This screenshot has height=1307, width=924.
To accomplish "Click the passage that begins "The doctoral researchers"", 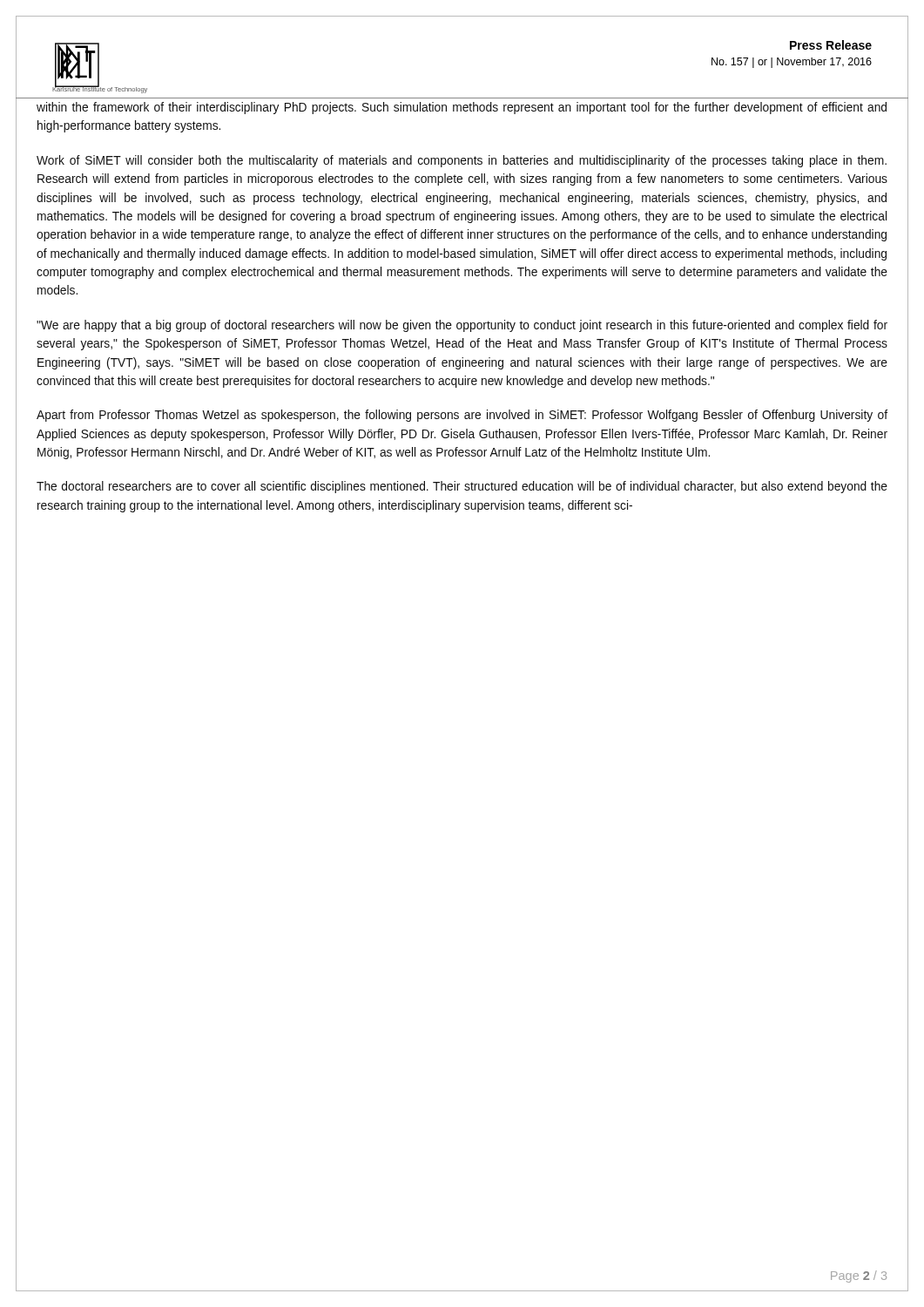I will point(462,496).
